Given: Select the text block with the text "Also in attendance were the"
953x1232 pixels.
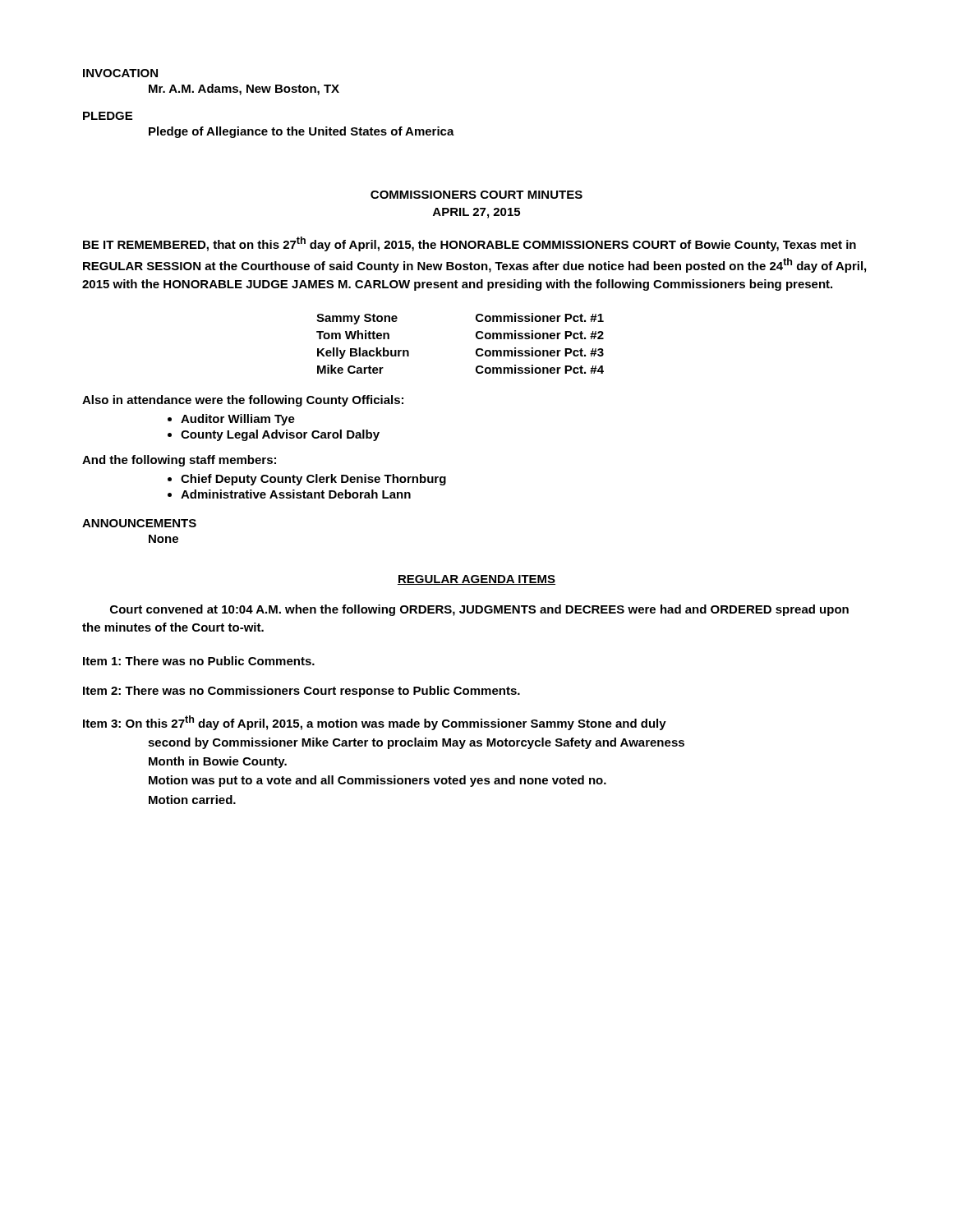Looking at the screenshot, I should tap(243, 399).
